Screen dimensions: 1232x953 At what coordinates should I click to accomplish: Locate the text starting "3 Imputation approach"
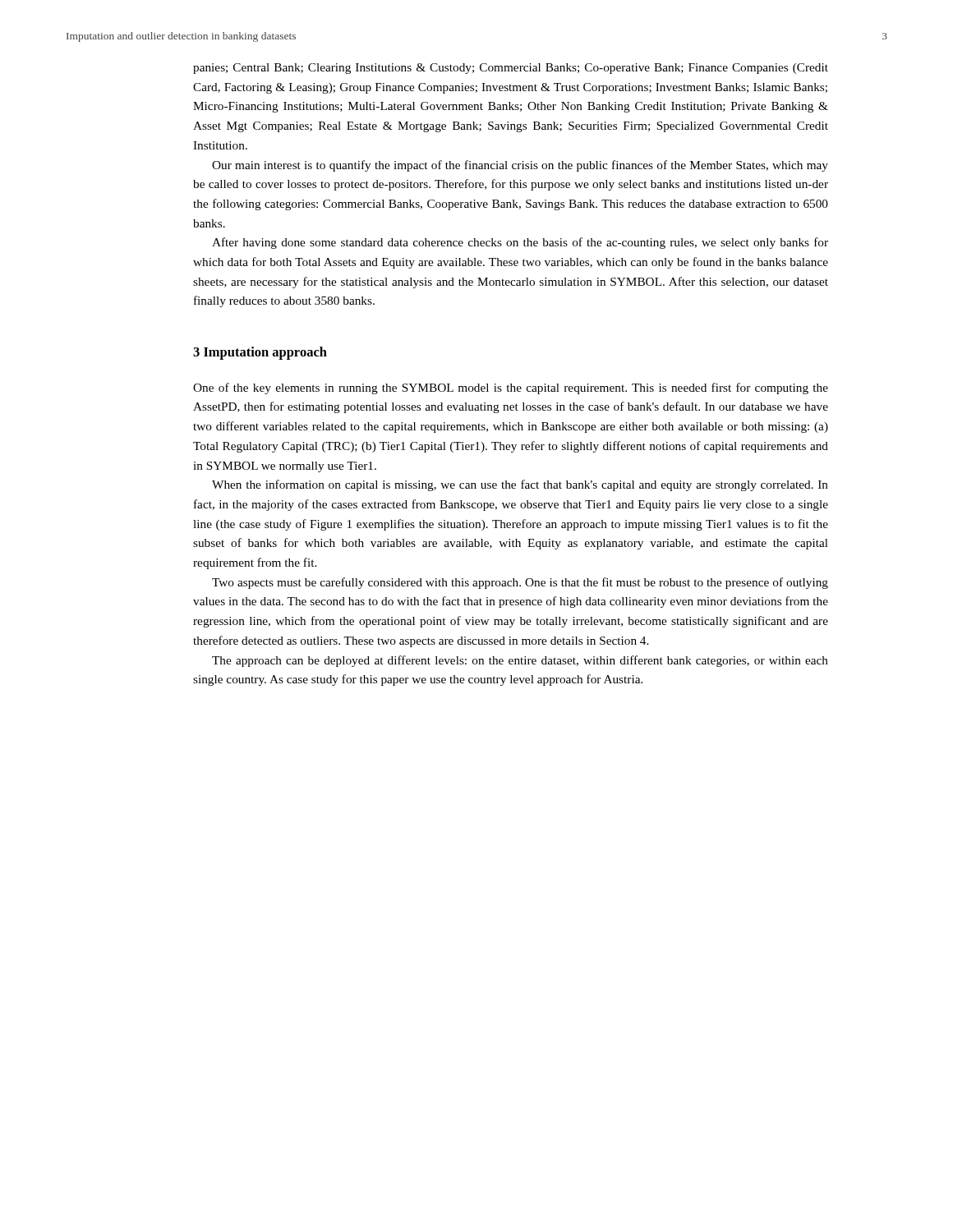pyautogui.click(x=260, y=352)
